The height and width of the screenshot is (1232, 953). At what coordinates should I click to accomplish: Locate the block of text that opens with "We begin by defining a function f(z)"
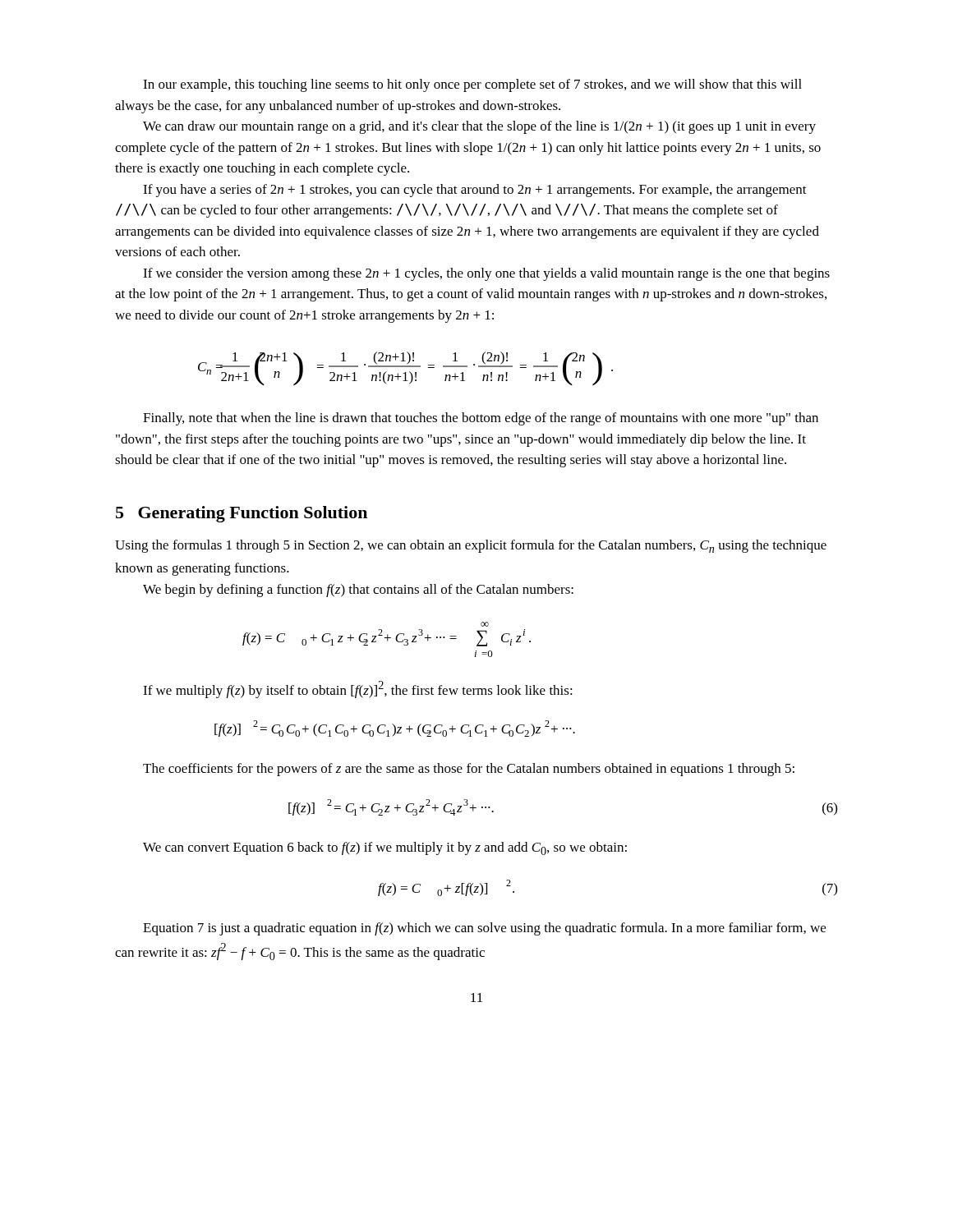pyautogui.click(x=476, y=589)
